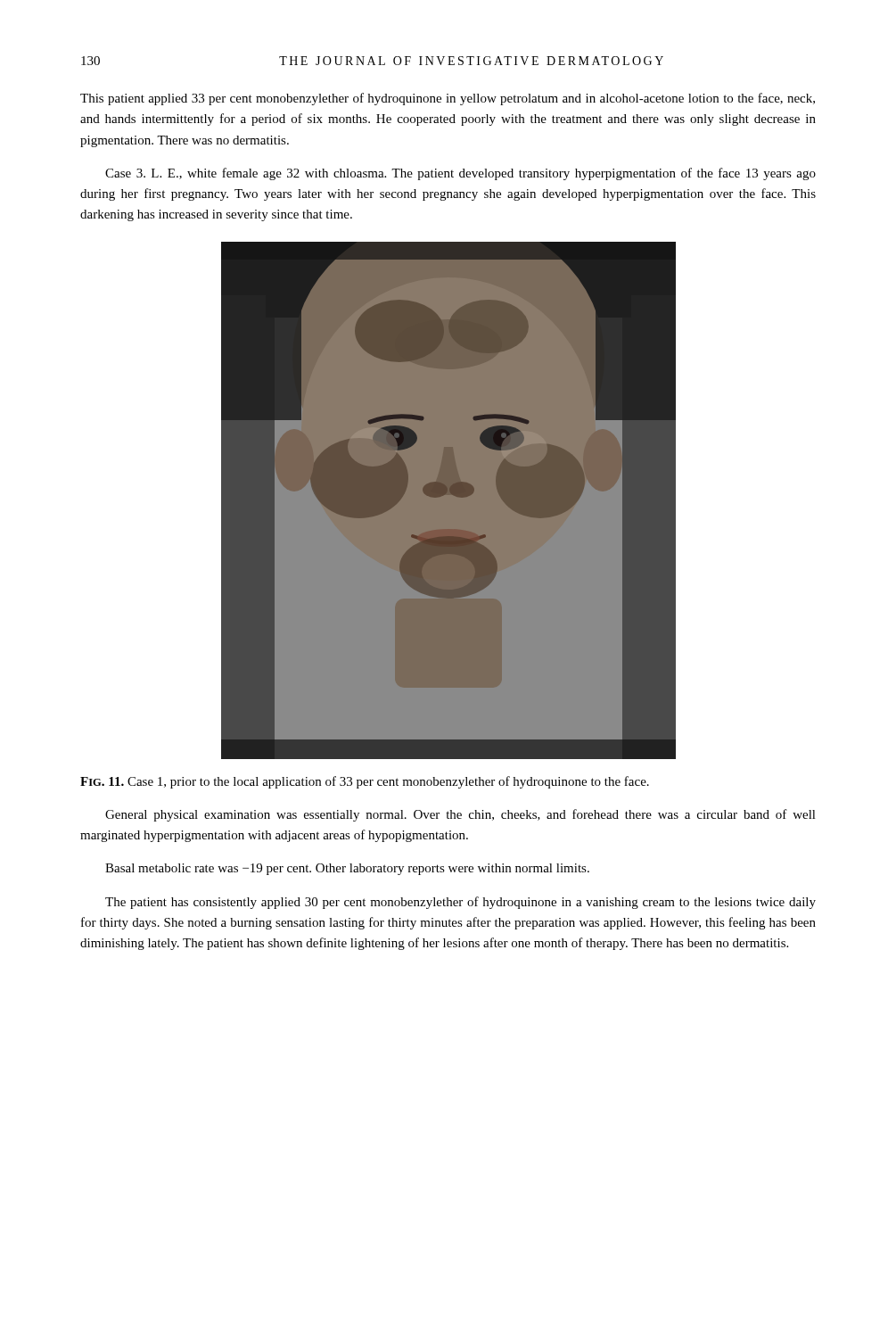Select the text block with the text "Basal metabolic rate was −19 per cent. Other"

(x=348, y=868)
